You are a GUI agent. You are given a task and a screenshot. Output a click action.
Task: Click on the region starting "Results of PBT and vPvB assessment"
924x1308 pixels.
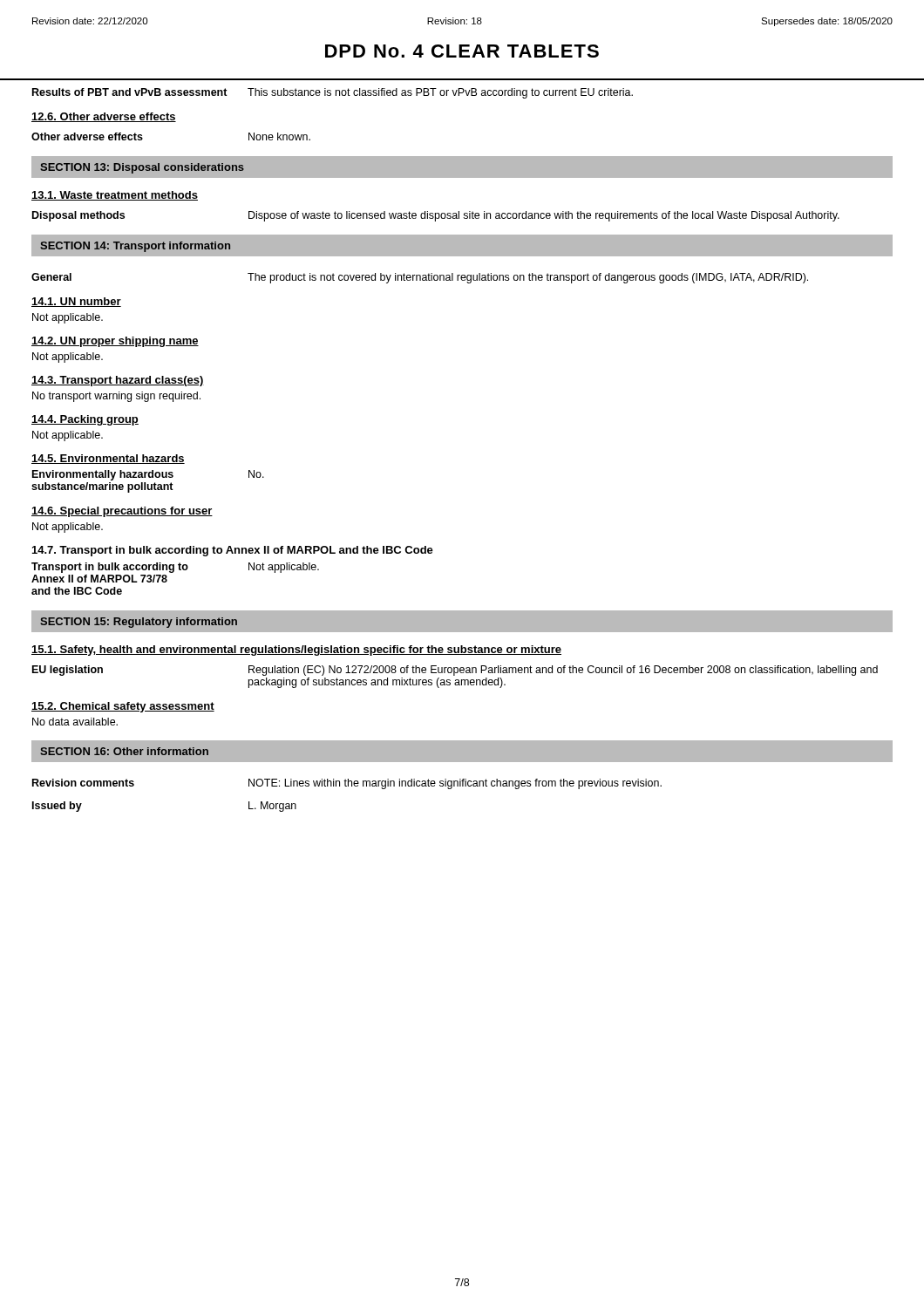pyautogui.click(x=129, y=92)
